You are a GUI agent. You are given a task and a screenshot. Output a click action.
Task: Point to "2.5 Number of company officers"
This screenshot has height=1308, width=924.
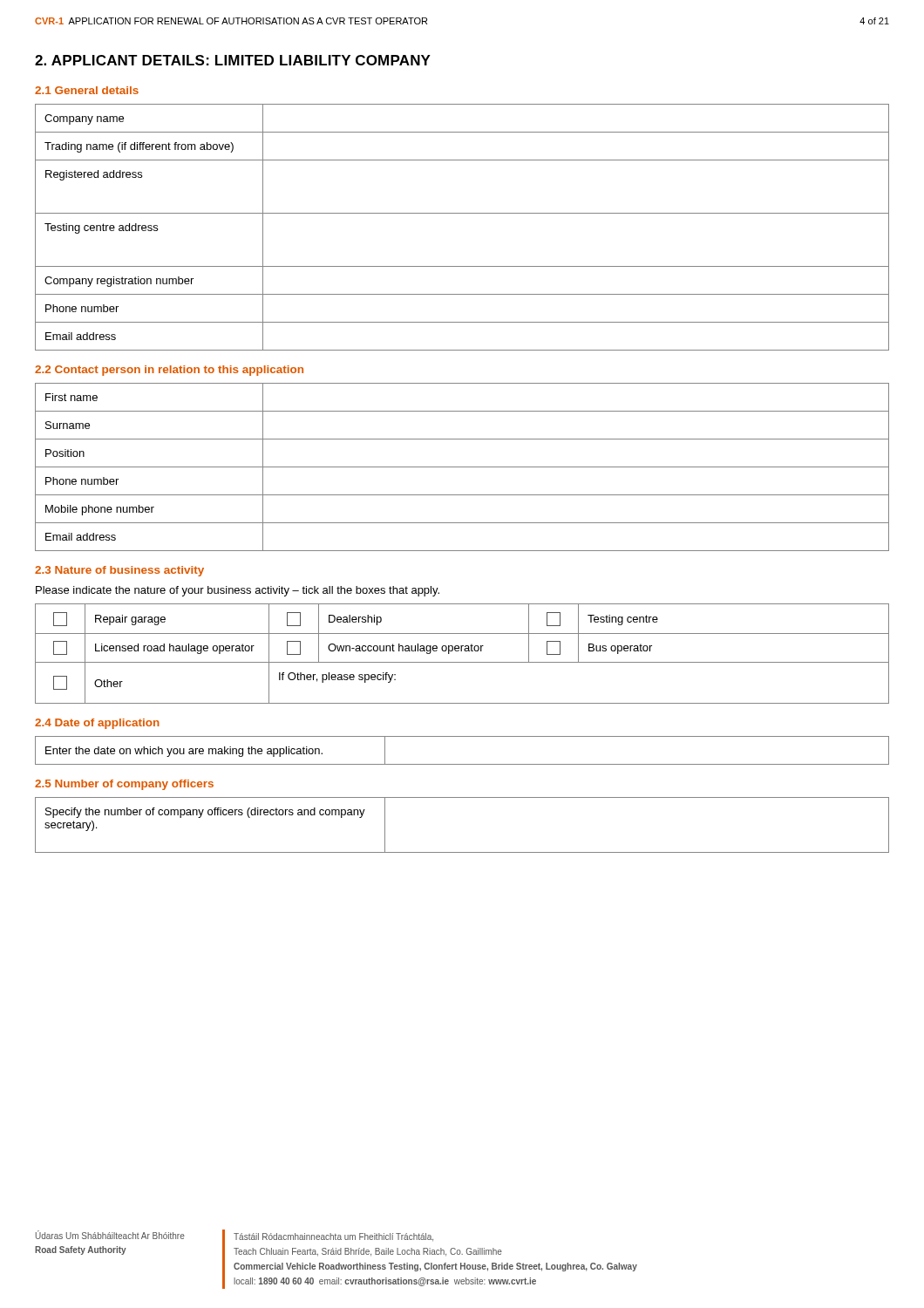pos(124,785)
